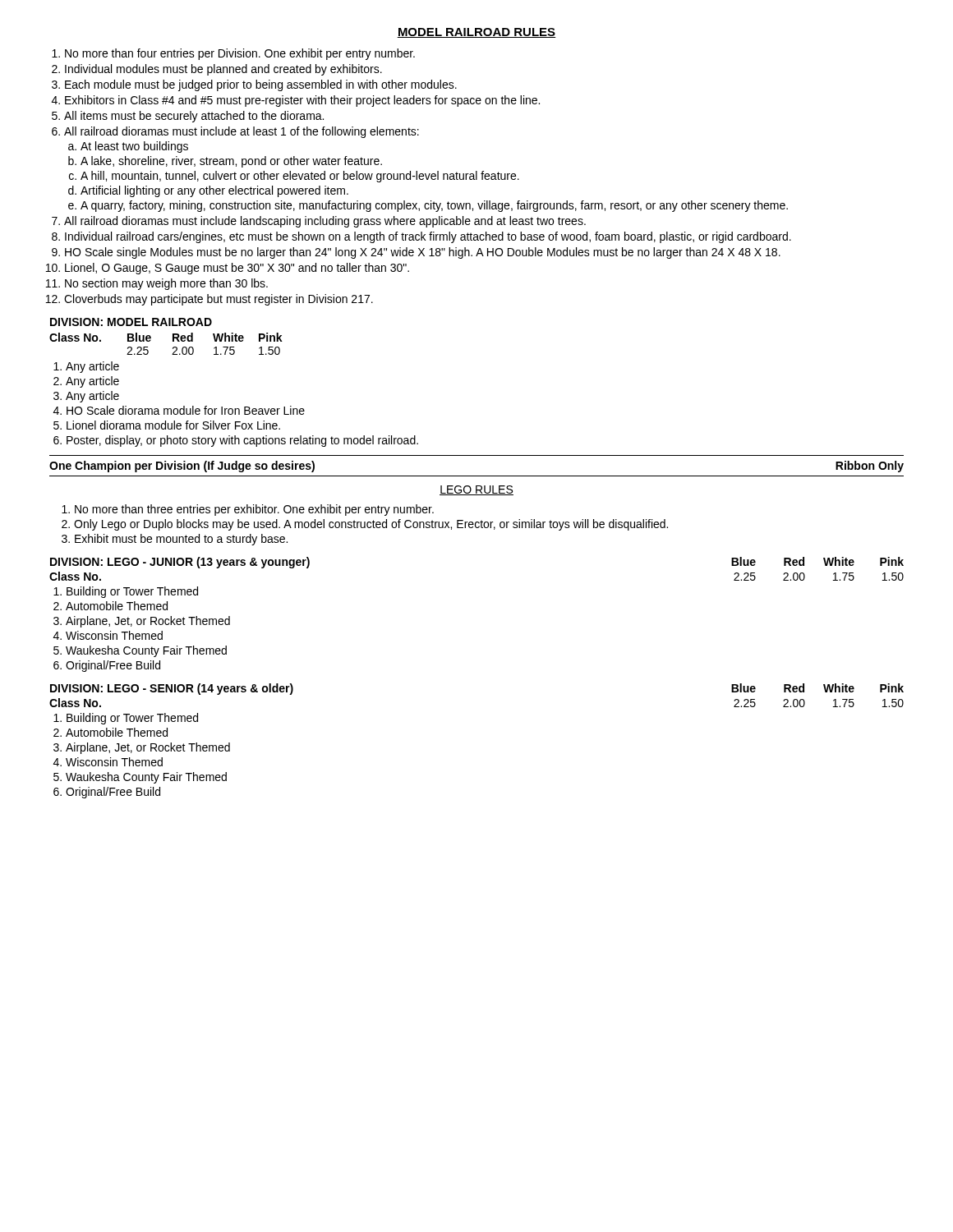
Task: Locate the block of text that opens with "No more than four"
Action: (x=240, y=54)
